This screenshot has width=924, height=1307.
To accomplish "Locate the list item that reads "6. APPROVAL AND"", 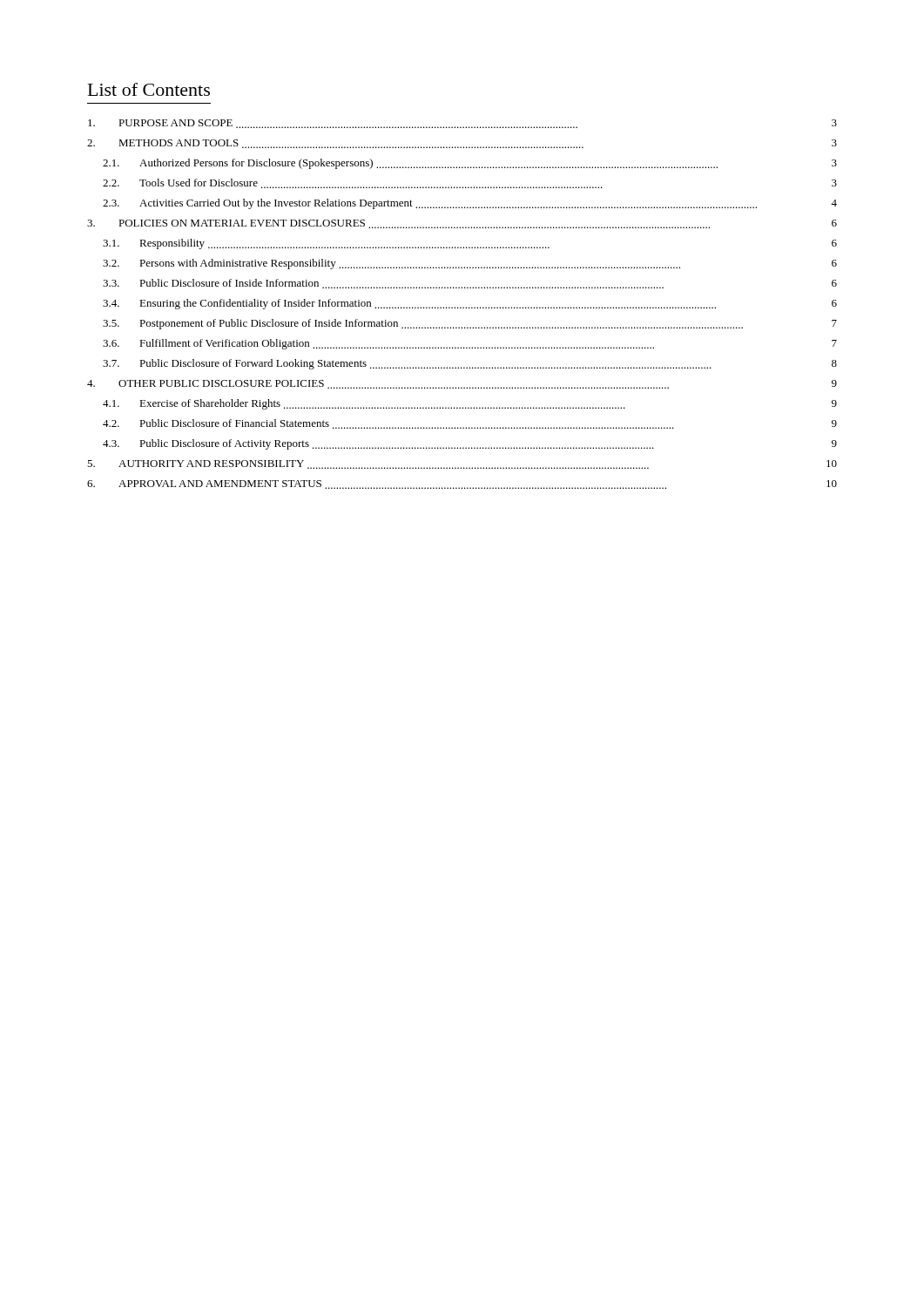I will (x=462, y=484).
